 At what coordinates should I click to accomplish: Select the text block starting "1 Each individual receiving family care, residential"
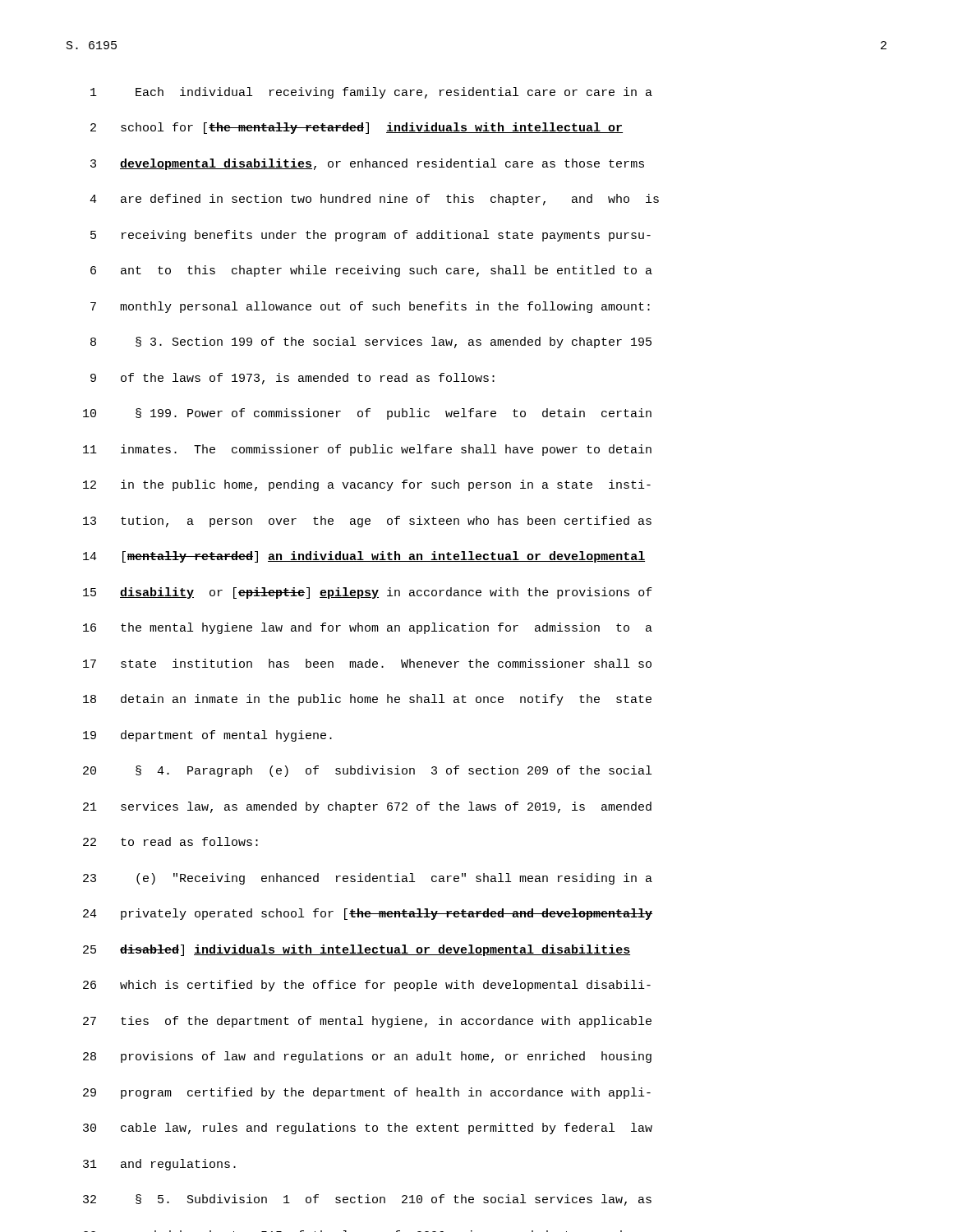476,658
